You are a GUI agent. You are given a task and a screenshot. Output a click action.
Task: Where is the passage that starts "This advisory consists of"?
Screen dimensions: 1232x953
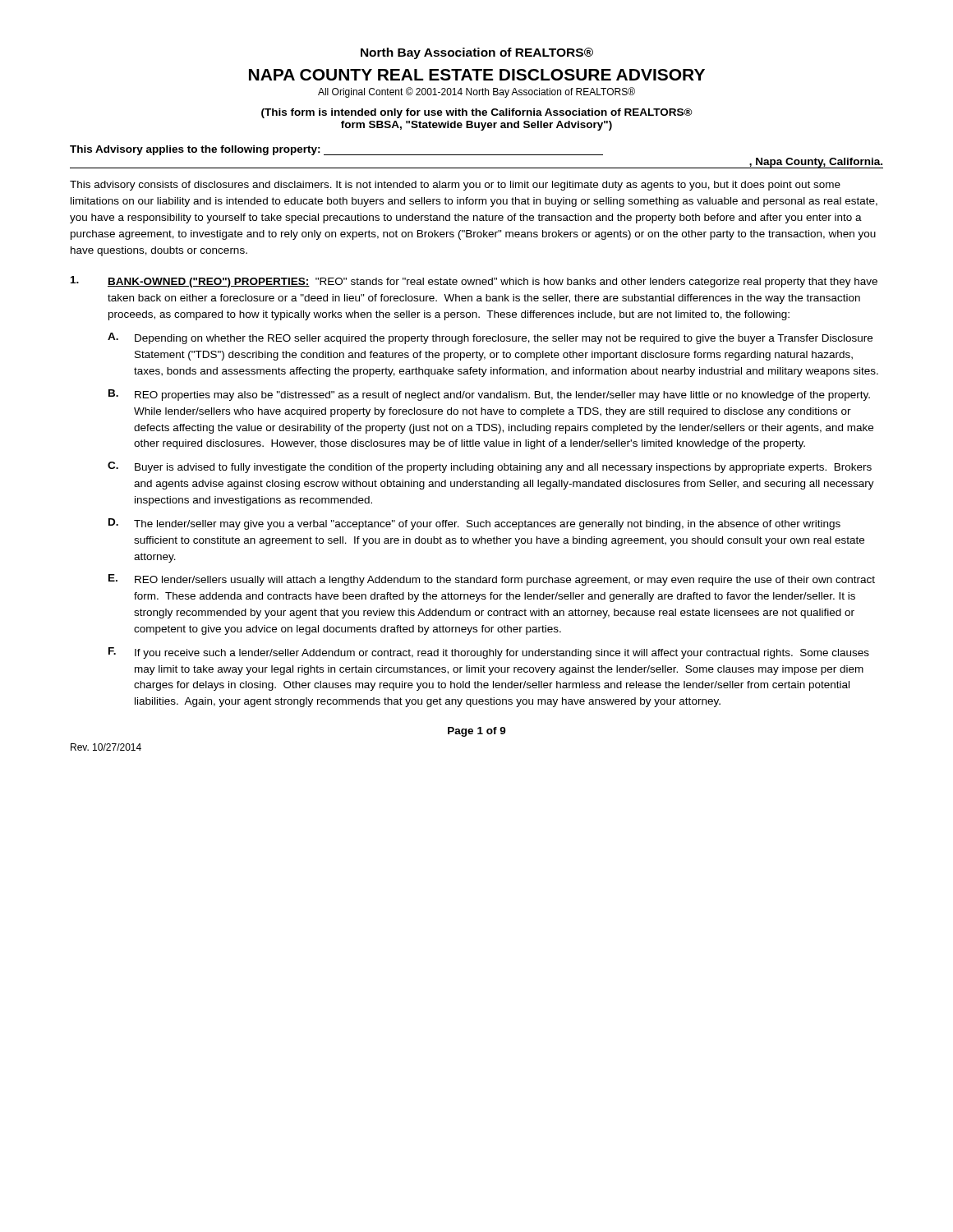point(474,217)
